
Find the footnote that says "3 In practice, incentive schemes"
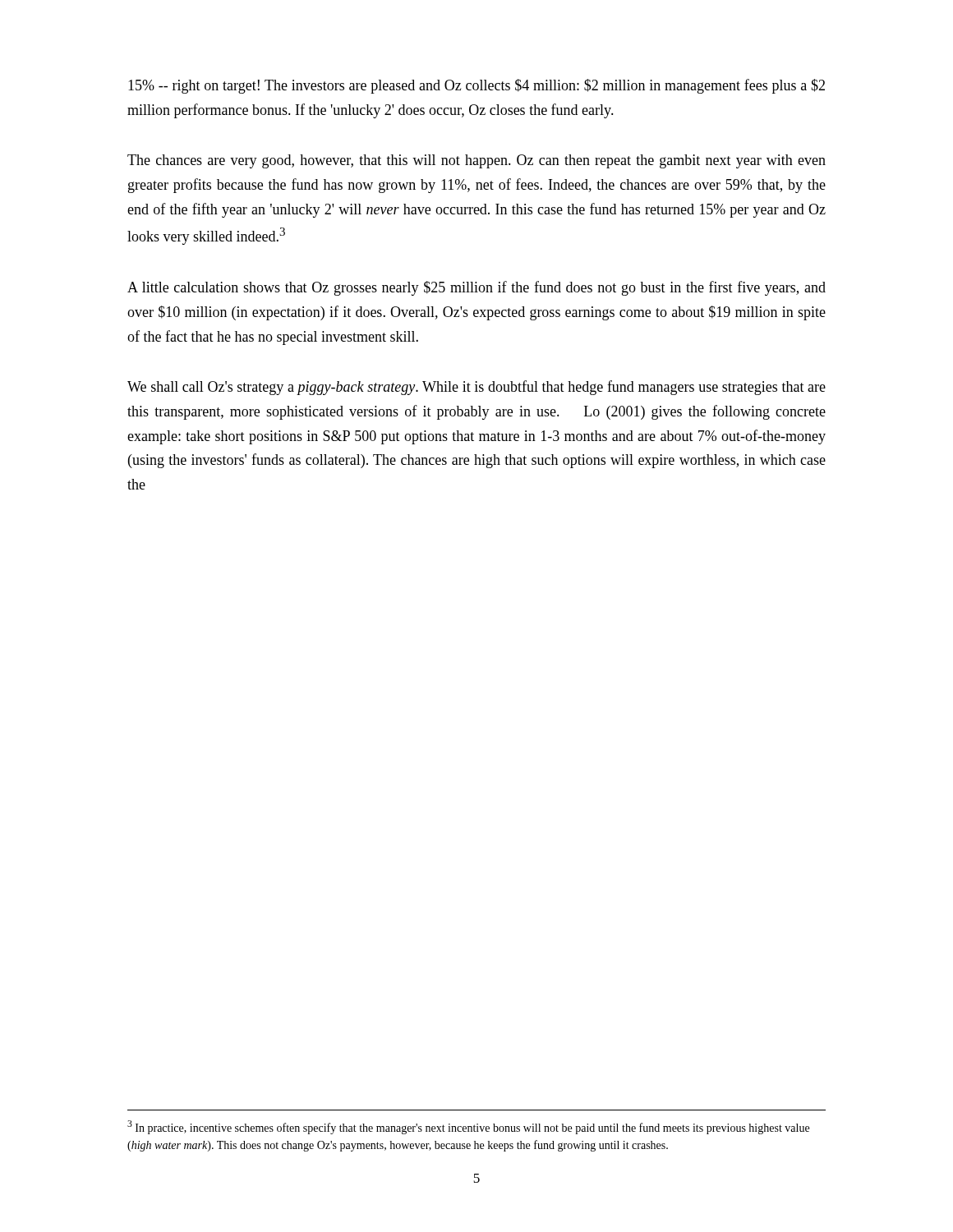469,1135
